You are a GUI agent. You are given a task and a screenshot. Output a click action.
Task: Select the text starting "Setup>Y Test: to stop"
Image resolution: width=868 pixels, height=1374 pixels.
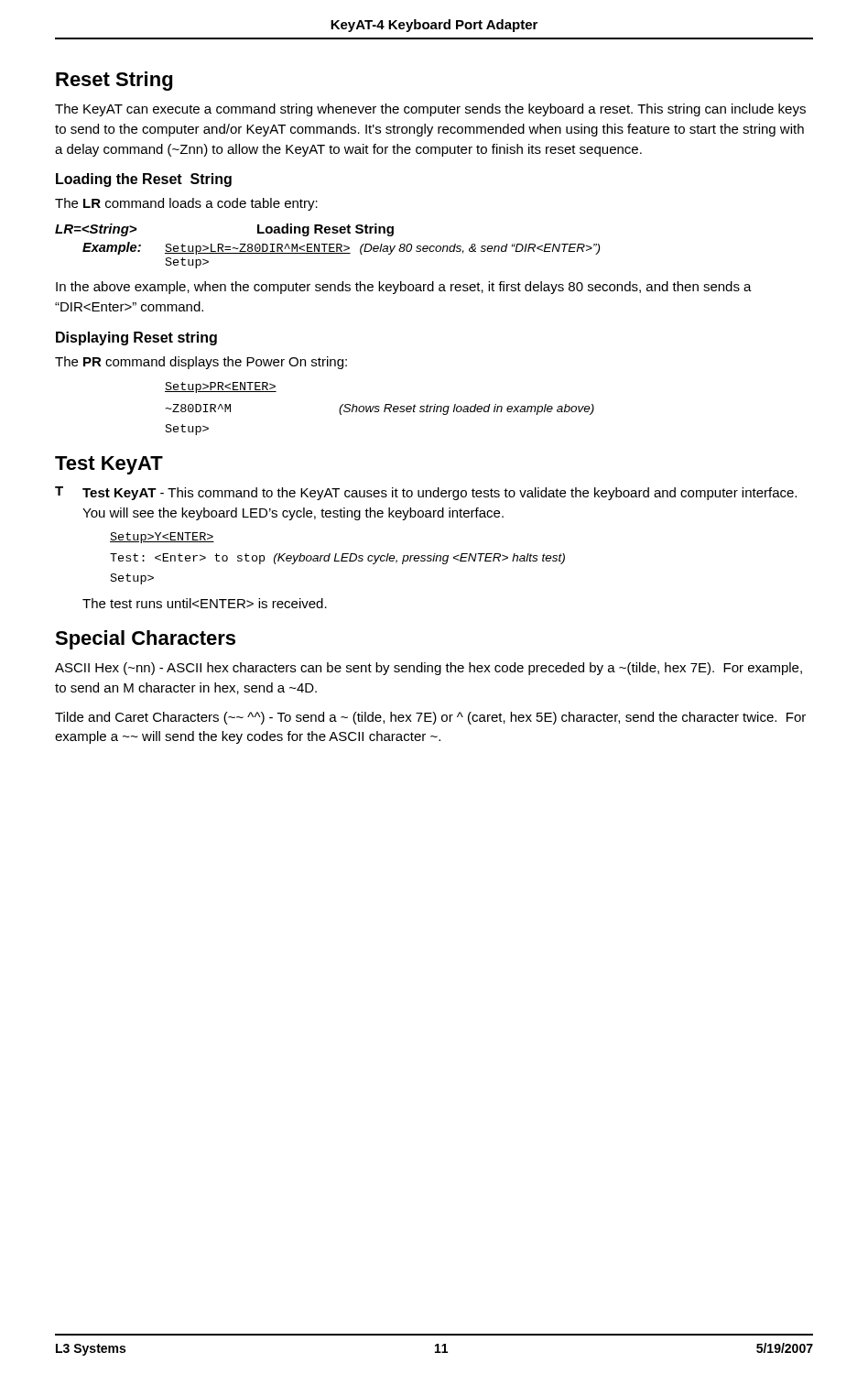pyautogui.click(x=461, y=558)
